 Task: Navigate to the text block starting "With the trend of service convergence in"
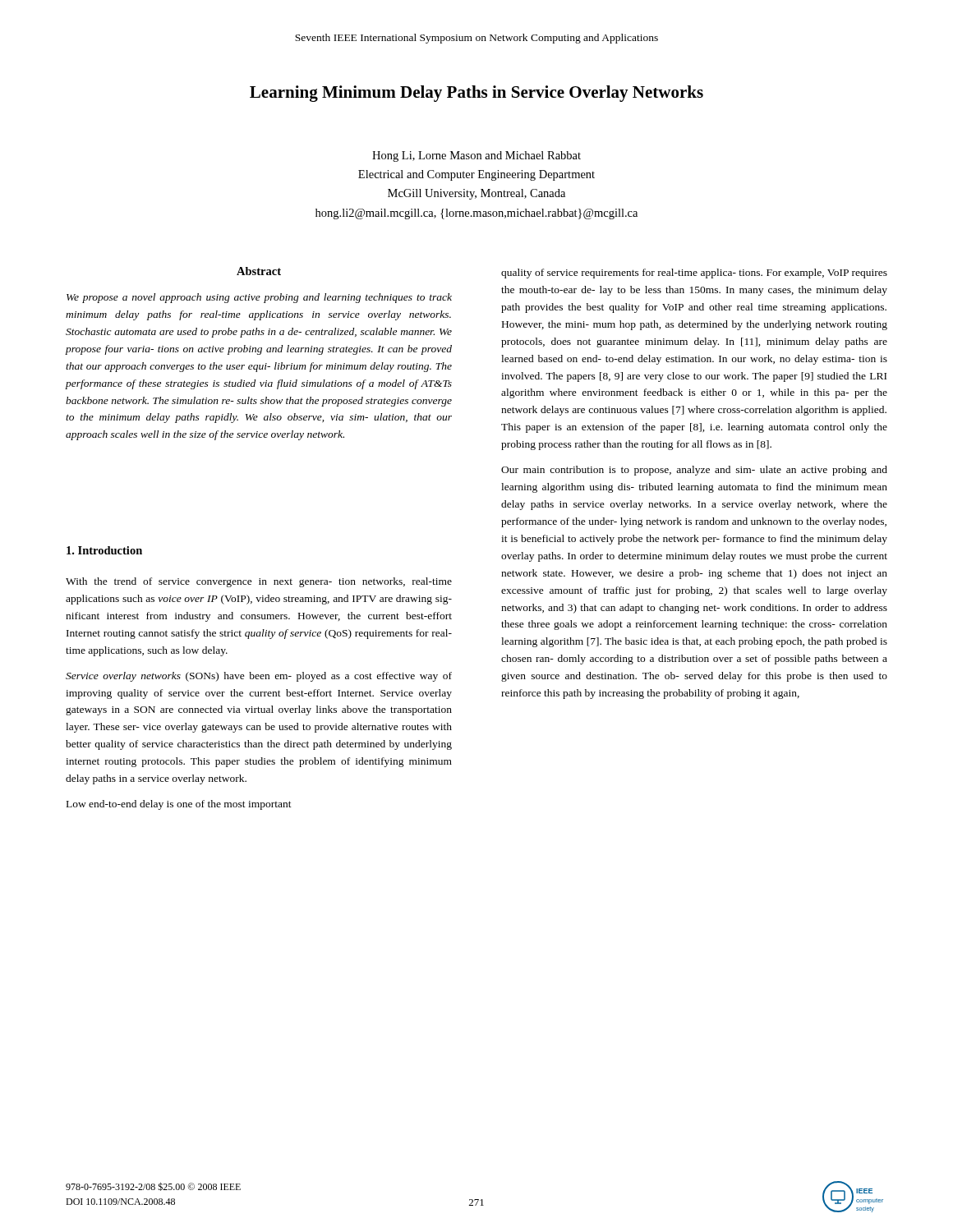(x=259, y=693)
